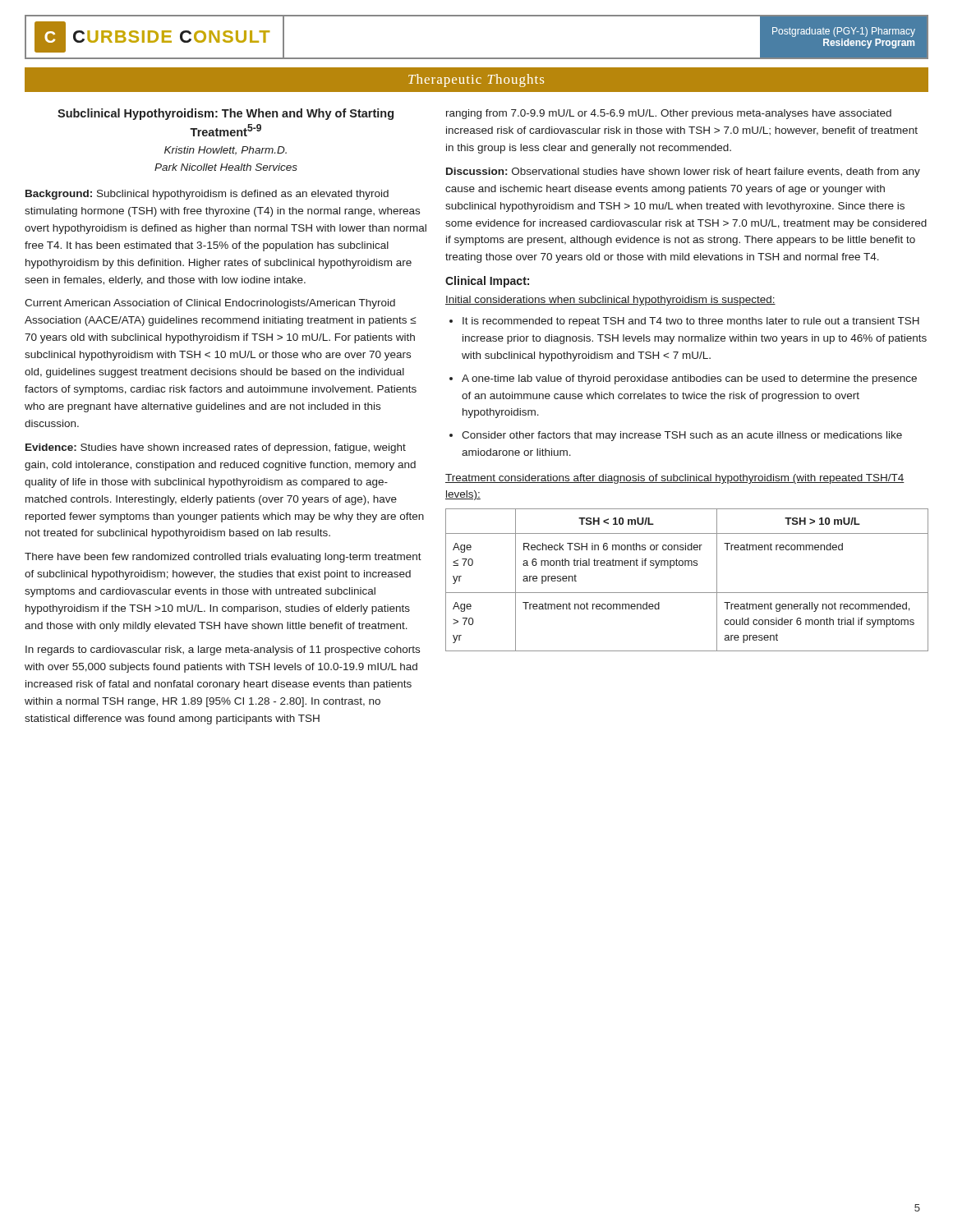Locate a table
953x1232 pixels.
pyautogui.click(x=687, y=580)
